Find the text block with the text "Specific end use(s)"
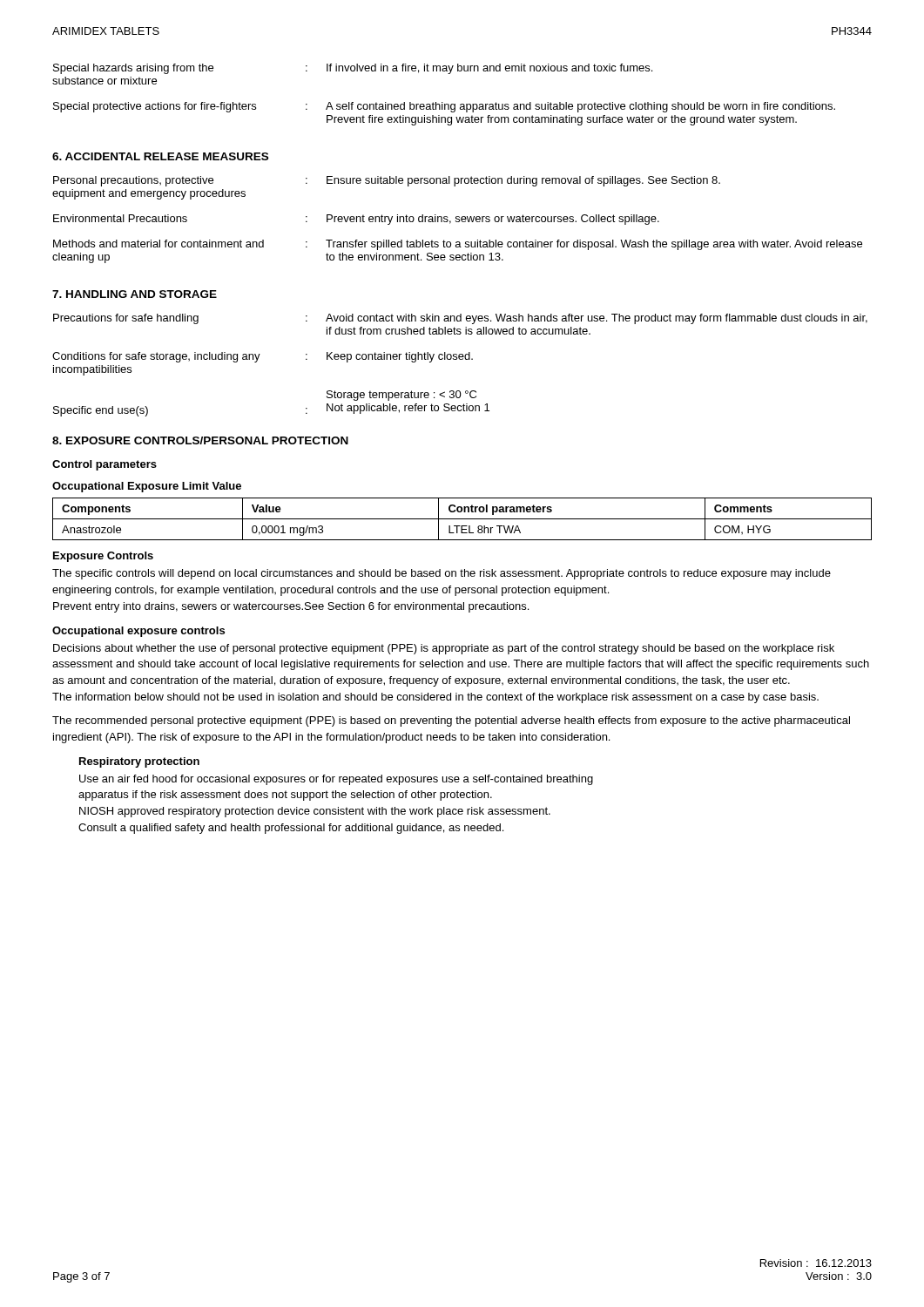The image size is (924, 1307). tap(462, 402)
